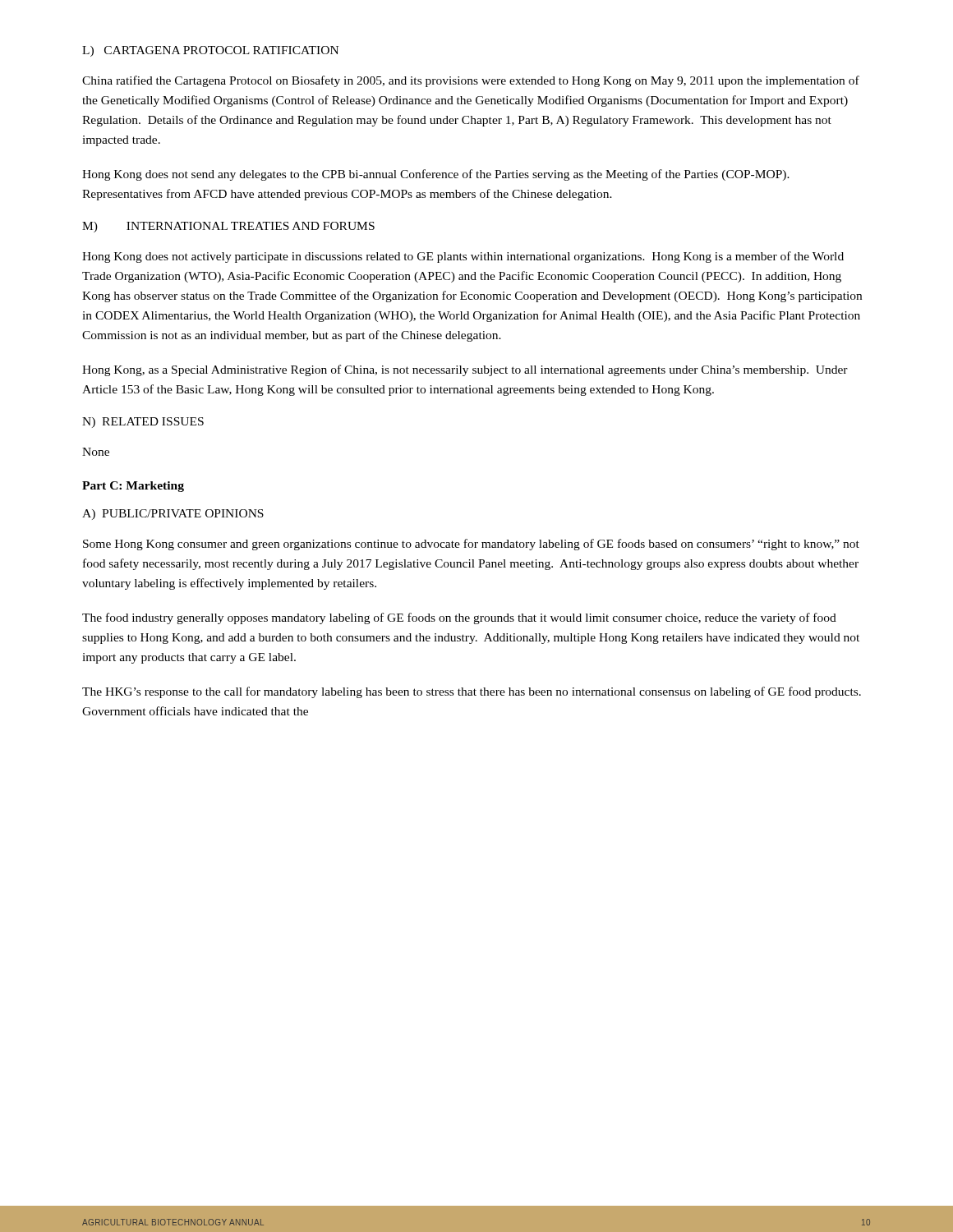Navigate to the passage starting "N) RELATED ISSUES"

click(143, 421)
